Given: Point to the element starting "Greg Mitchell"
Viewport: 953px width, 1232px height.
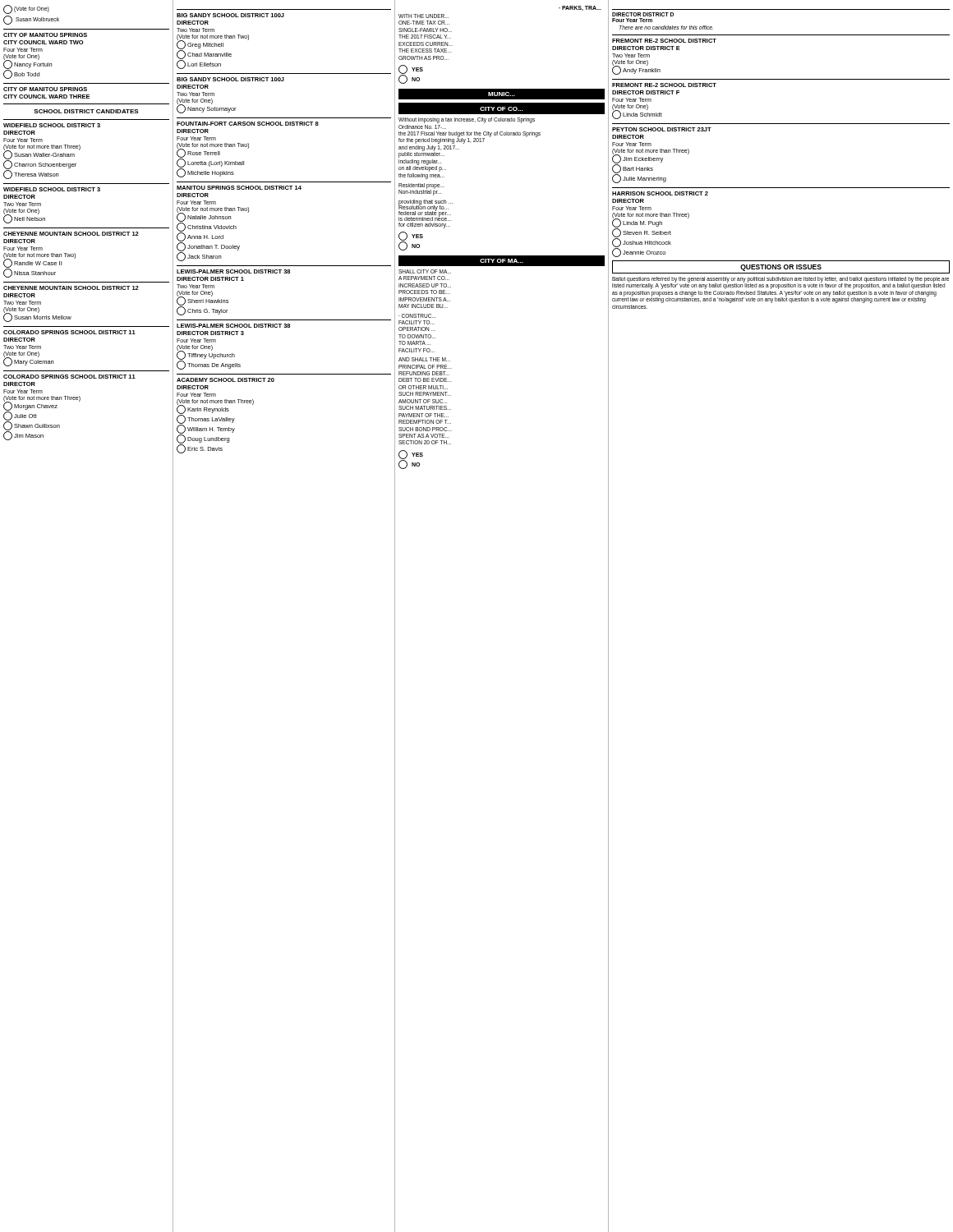Looking at the screenshot, I should [200, 45].
